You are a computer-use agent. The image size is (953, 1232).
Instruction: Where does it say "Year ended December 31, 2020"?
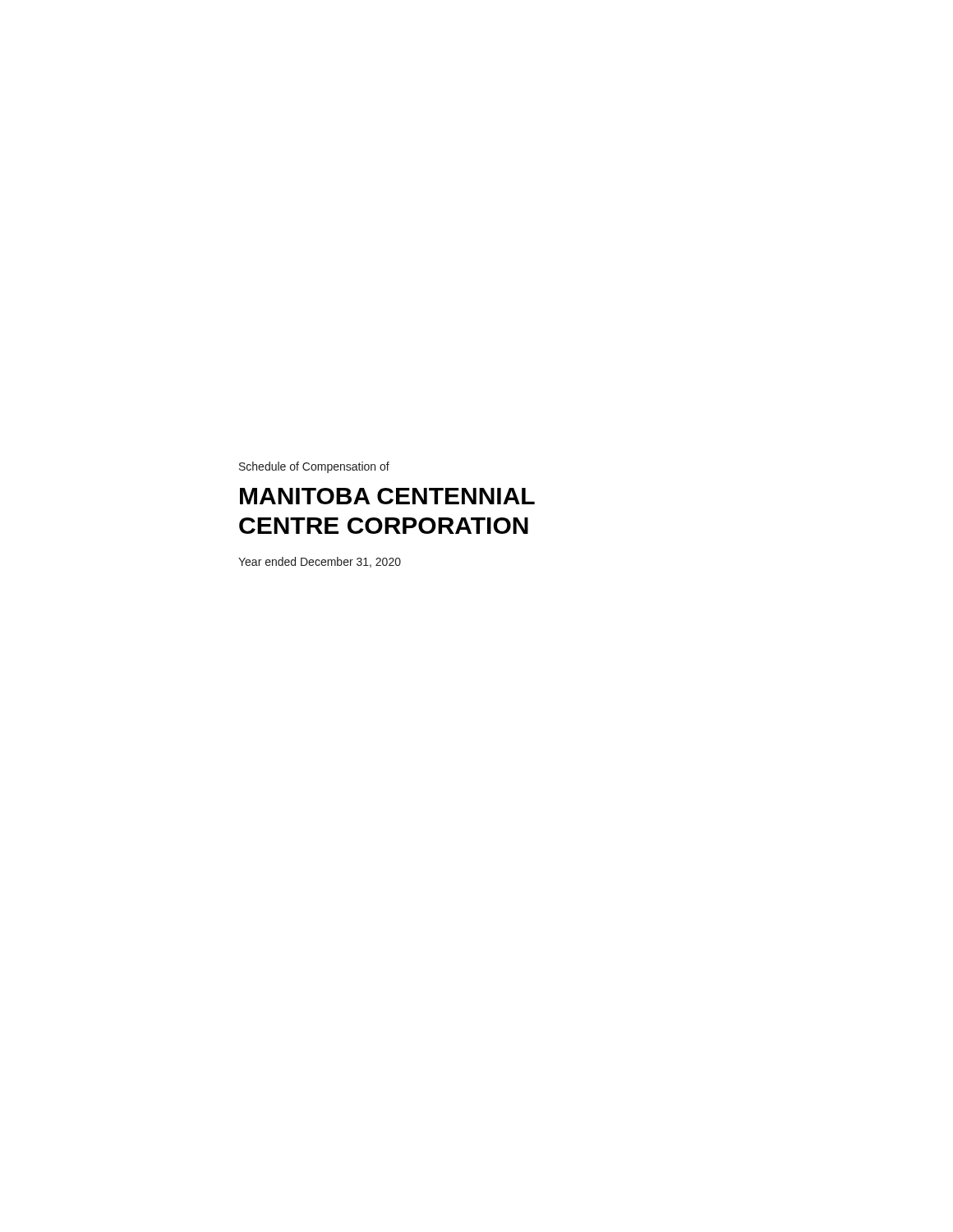[320, 562]
